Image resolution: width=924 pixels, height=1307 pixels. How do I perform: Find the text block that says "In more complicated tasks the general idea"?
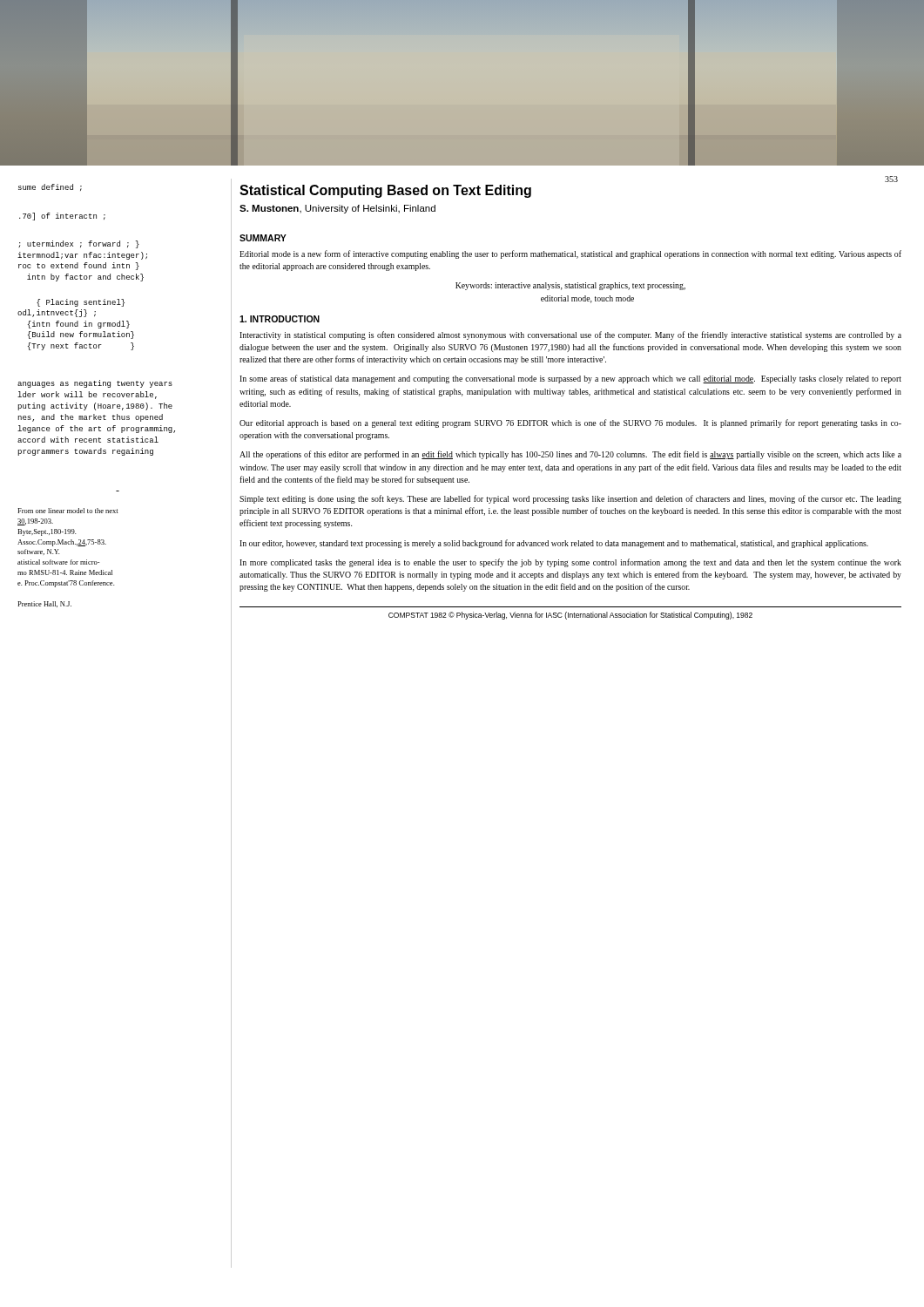click(x=570, y=575)
